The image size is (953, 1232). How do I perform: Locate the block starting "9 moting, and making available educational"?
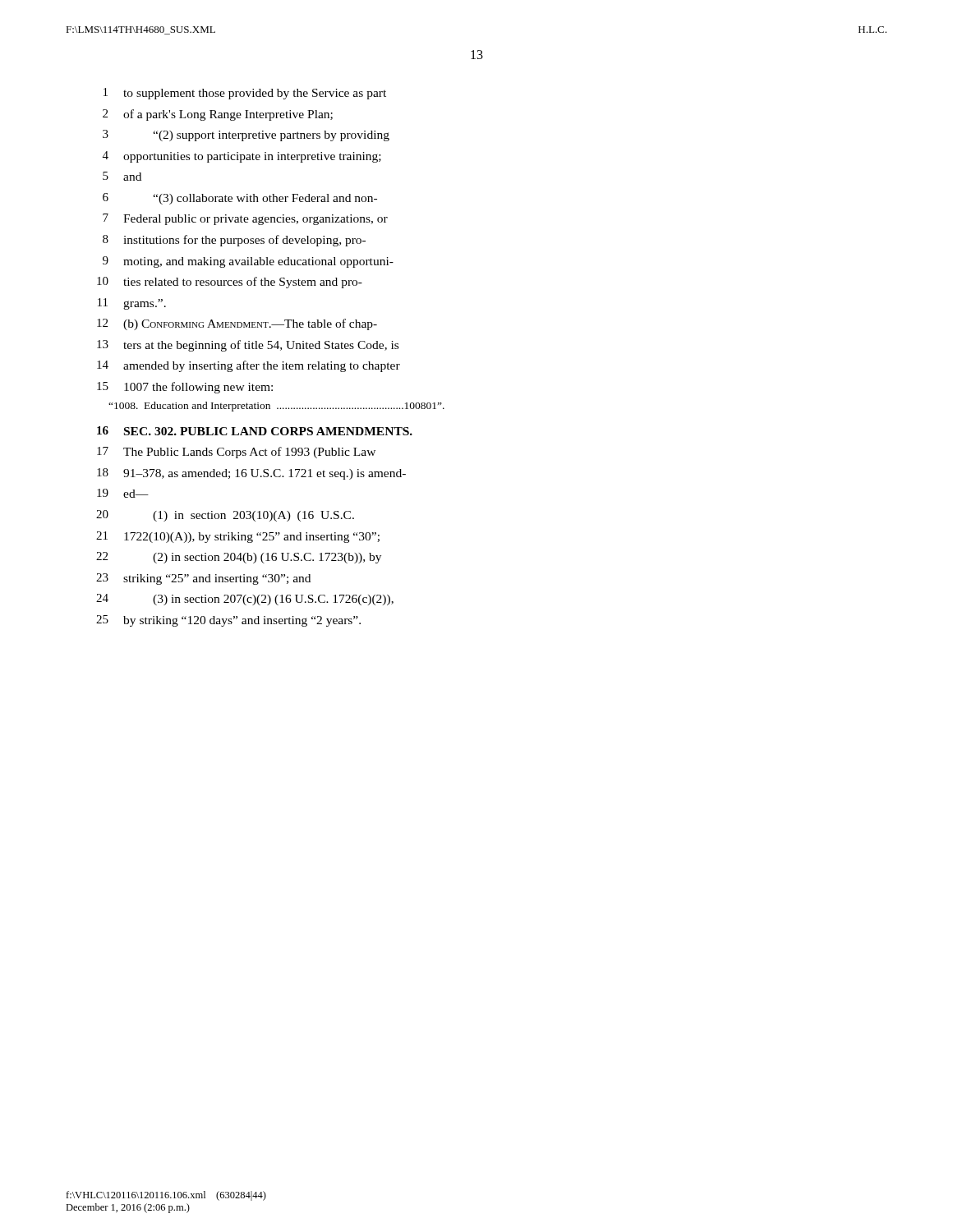[x=248, y=262]
